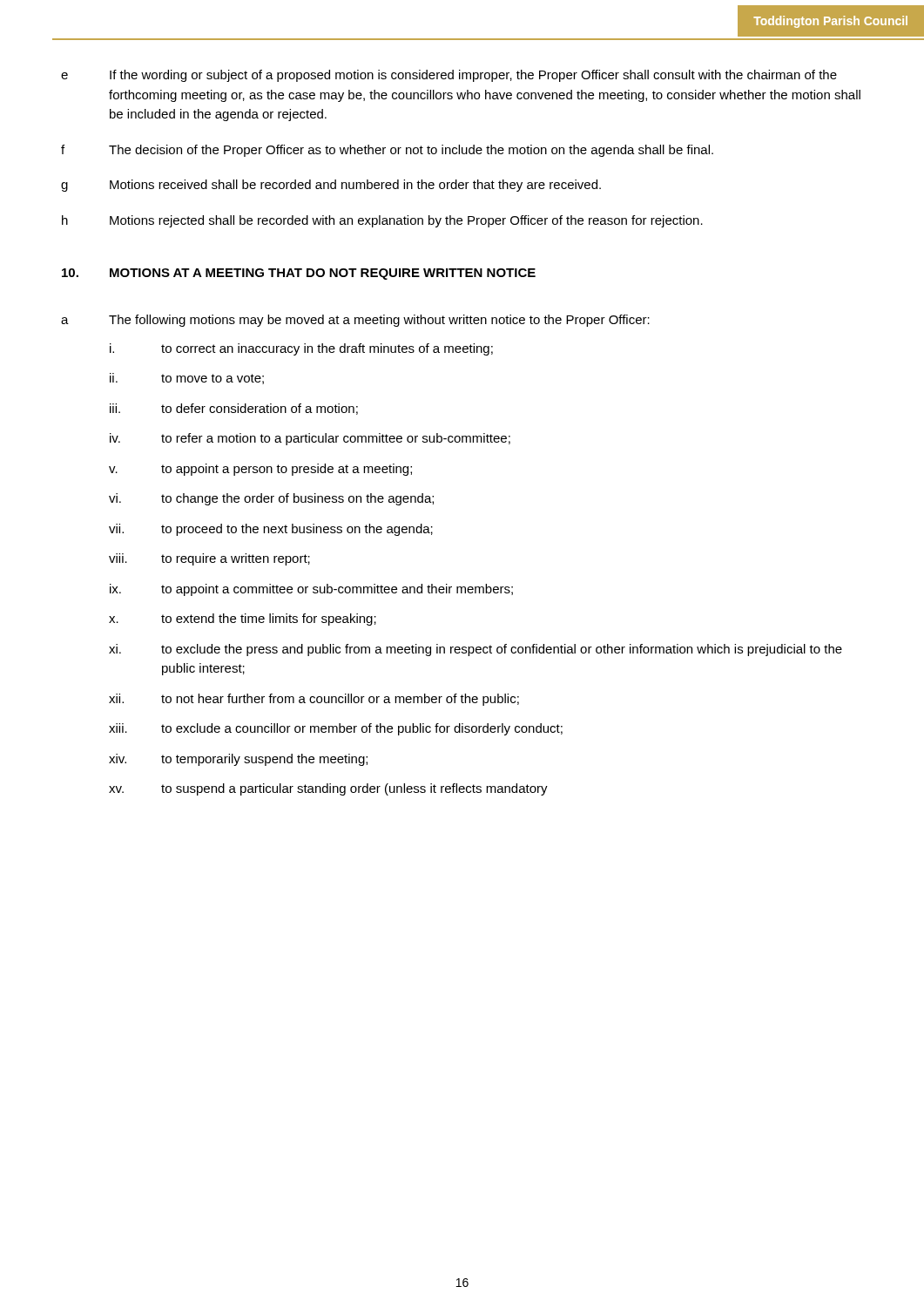Select the list item that says "ii. to move to a vote;"
924x1307 pixels.
tap(187, 379)
